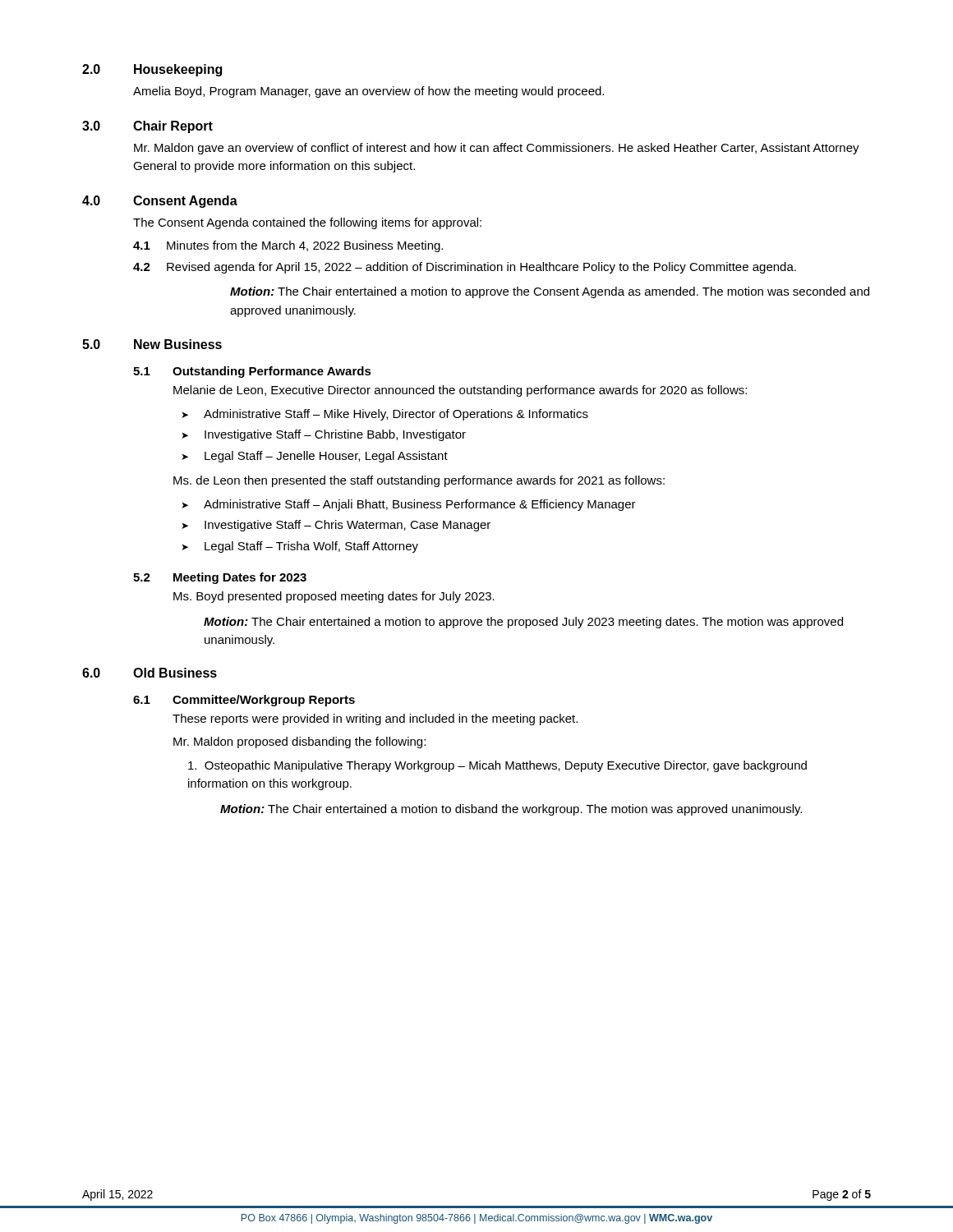Where is the passage that starts "Osteopathic Manipulative Therapy Workgroup –"?

497,774
